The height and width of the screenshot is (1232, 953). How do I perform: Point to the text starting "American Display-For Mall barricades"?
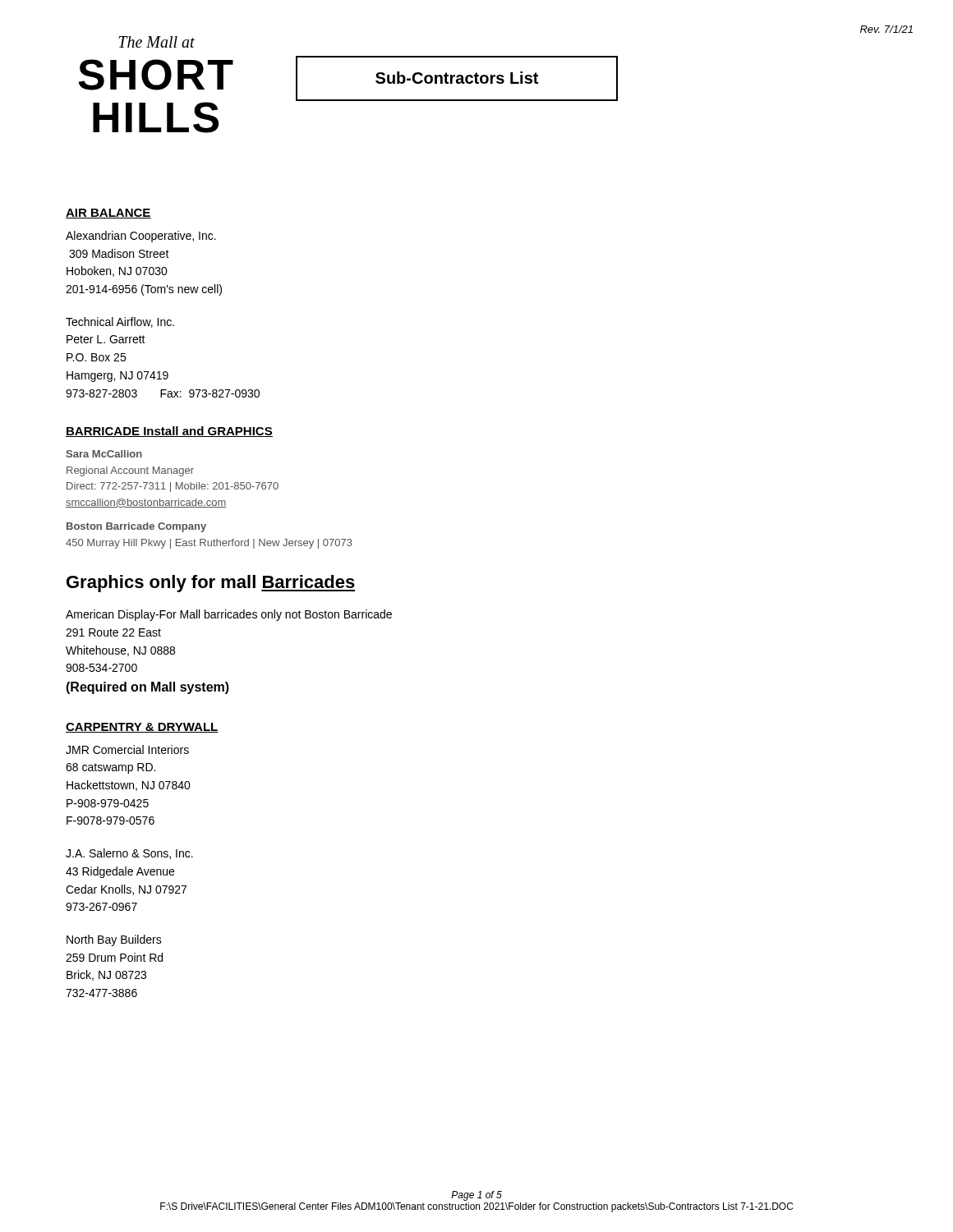tap(229, 615)
